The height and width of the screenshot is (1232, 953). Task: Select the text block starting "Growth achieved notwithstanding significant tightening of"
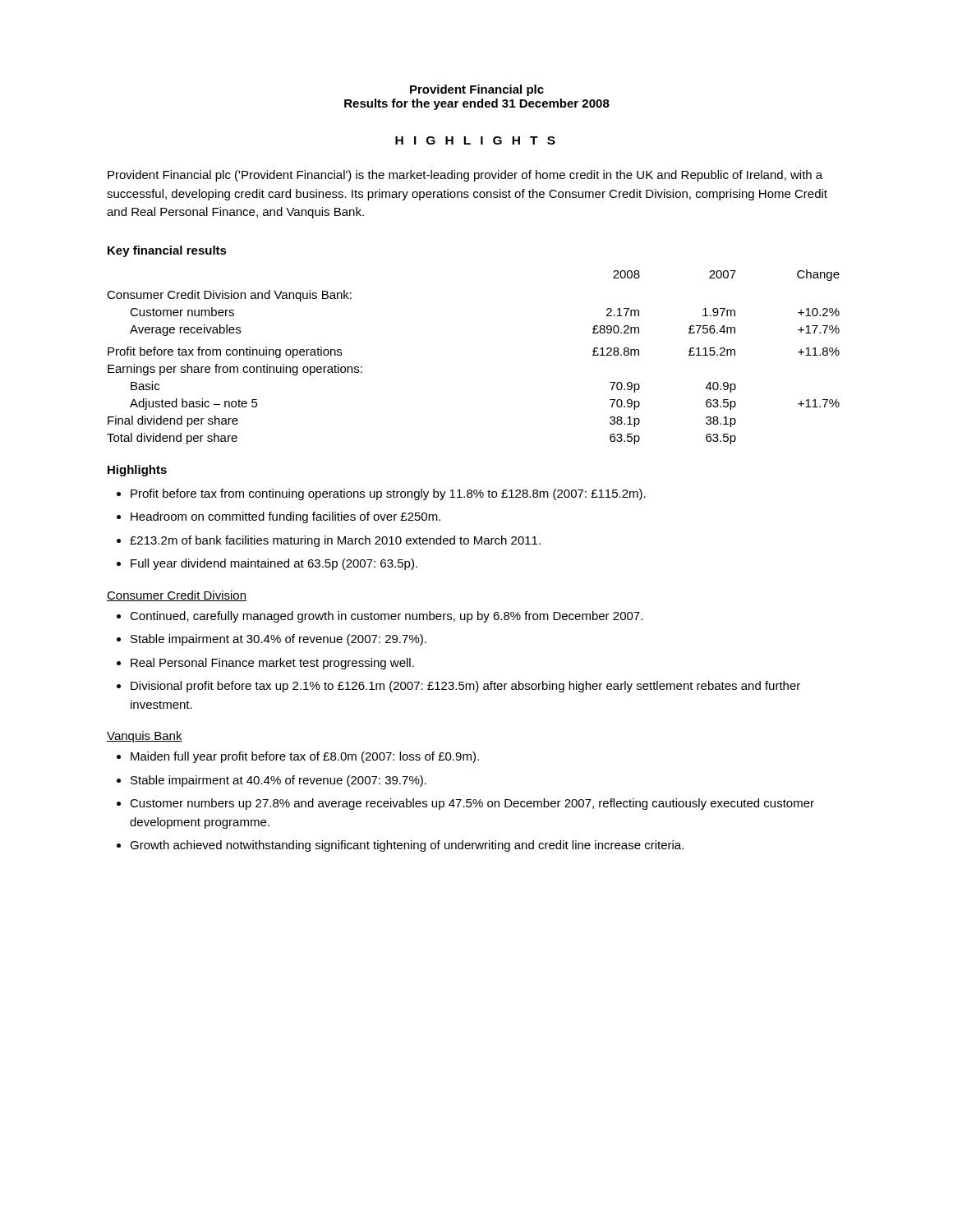click(x=407, y=845)
